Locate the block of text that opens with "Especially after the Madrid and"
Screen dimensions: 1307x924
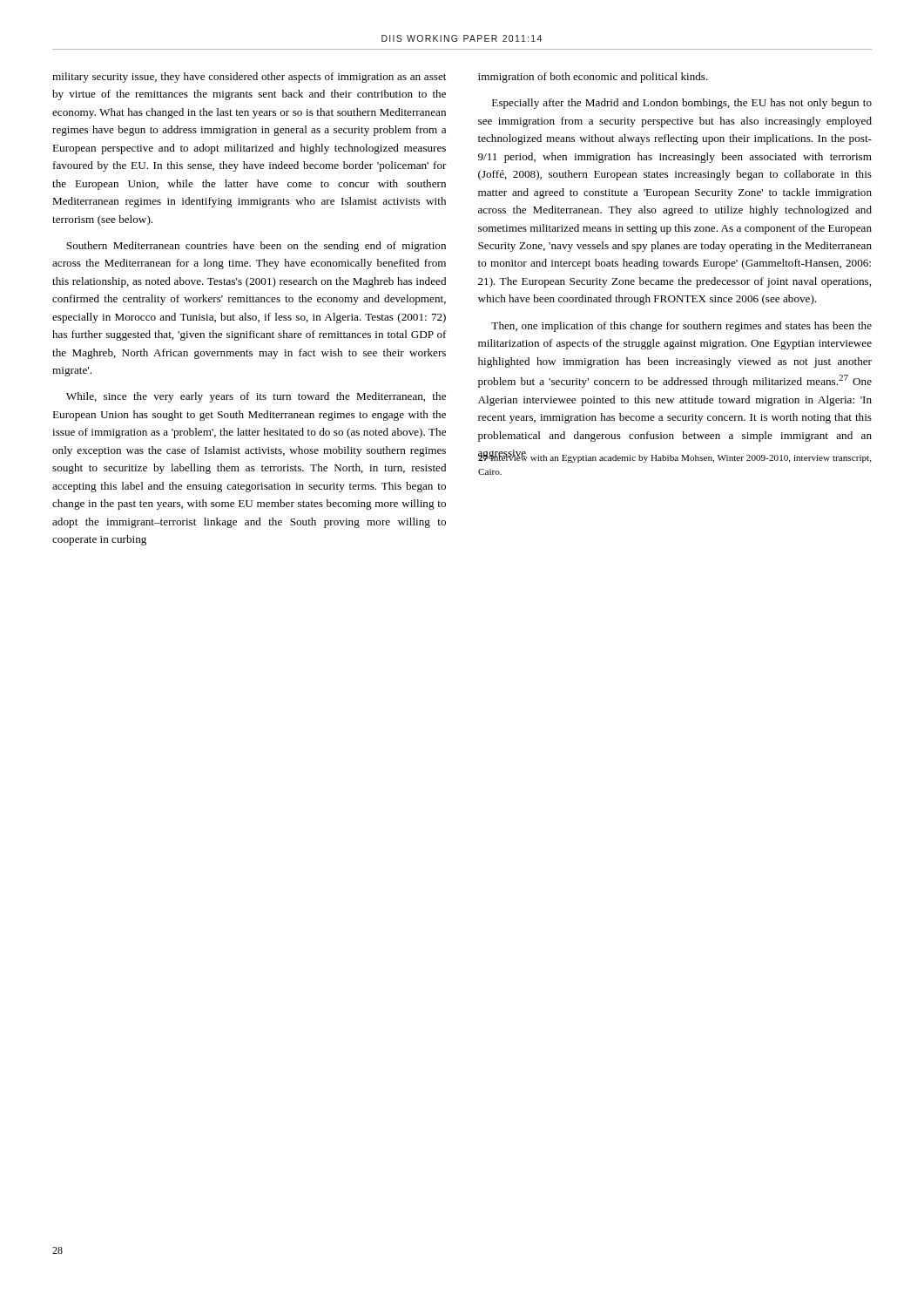coord(675,201)
